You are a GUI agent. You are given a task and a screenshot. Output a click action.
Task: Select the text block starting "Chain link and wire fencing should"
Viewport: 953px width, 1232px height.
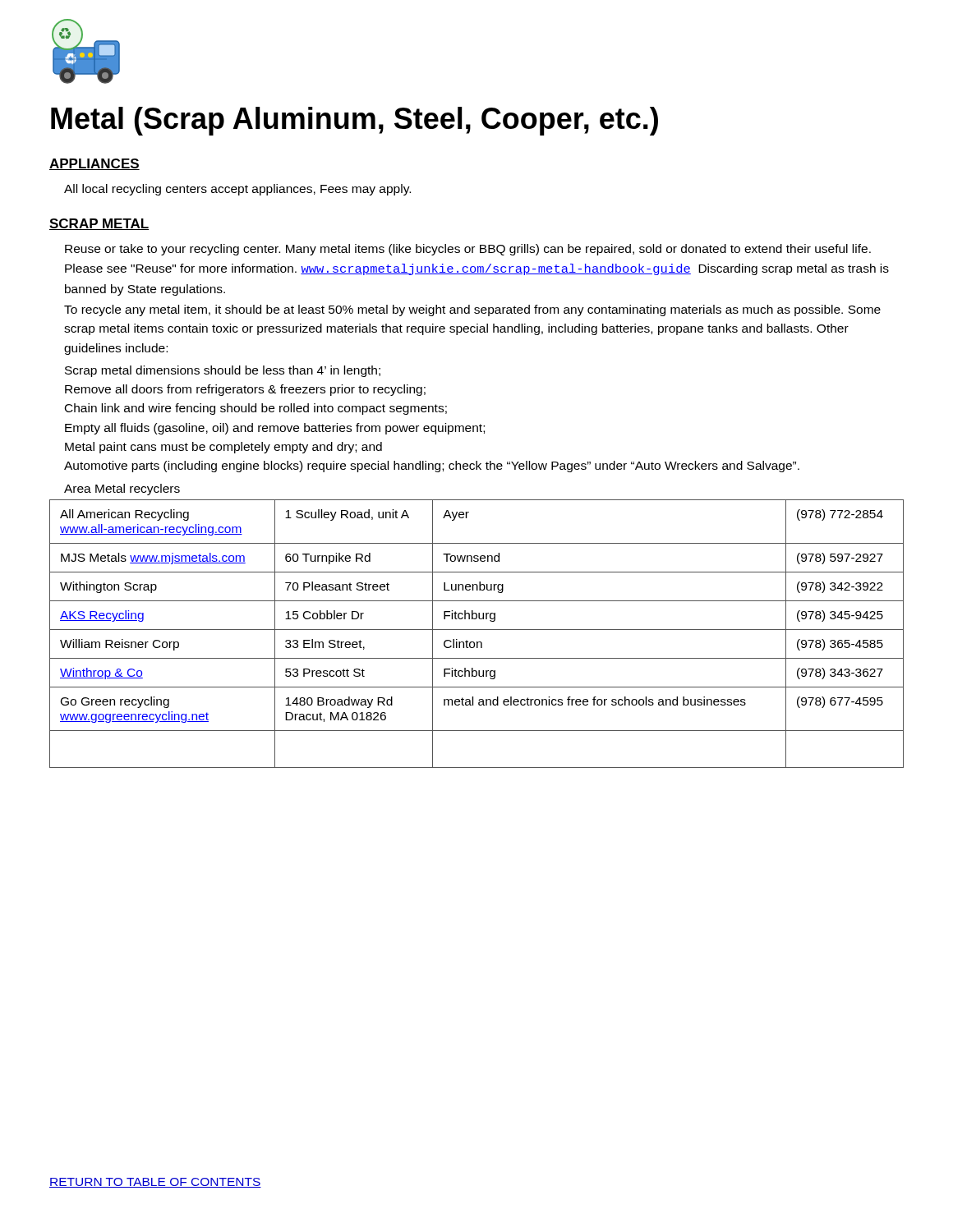[256, 408]
